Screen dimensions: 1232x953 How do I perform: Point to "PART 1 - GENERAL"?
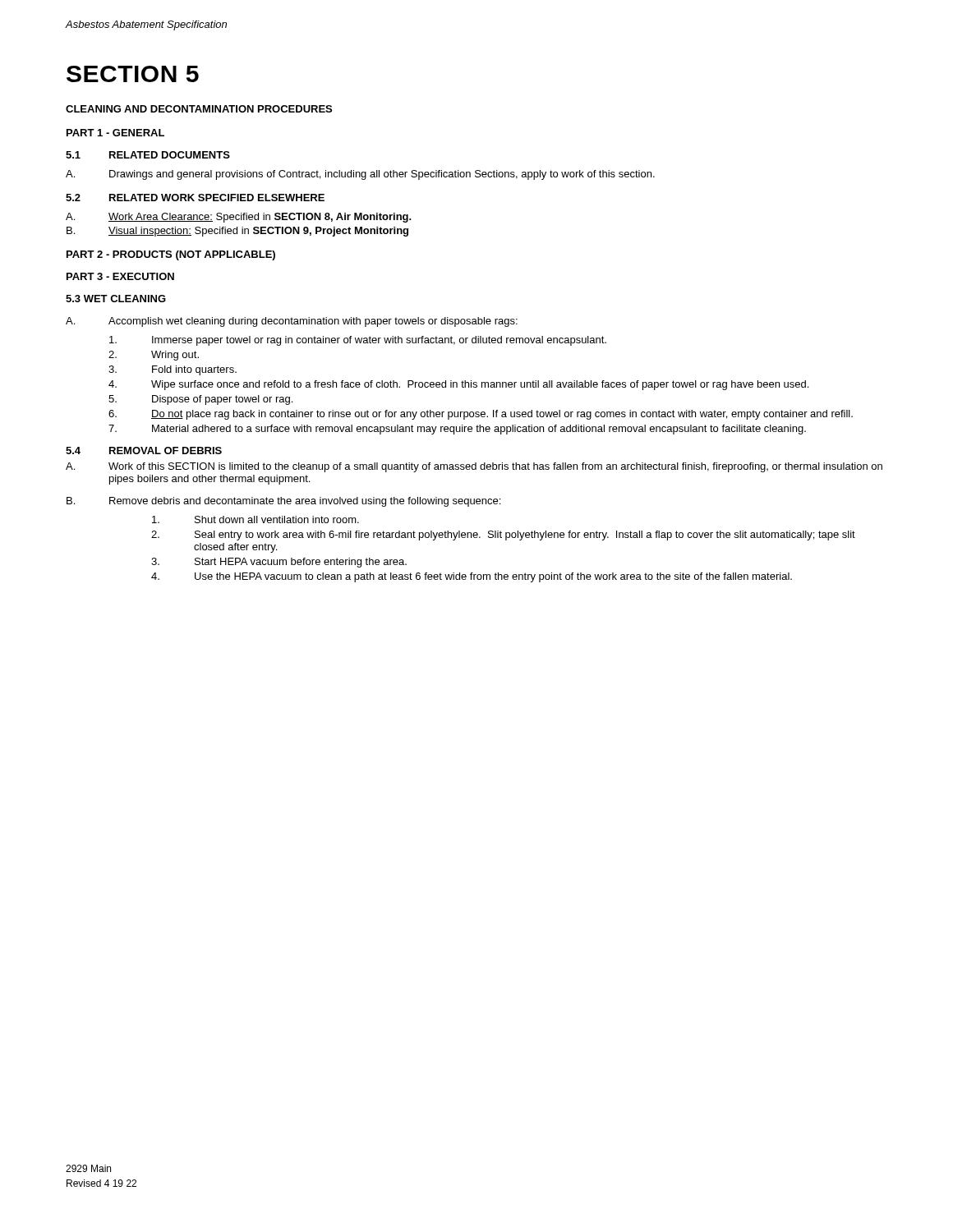[115, 133]
